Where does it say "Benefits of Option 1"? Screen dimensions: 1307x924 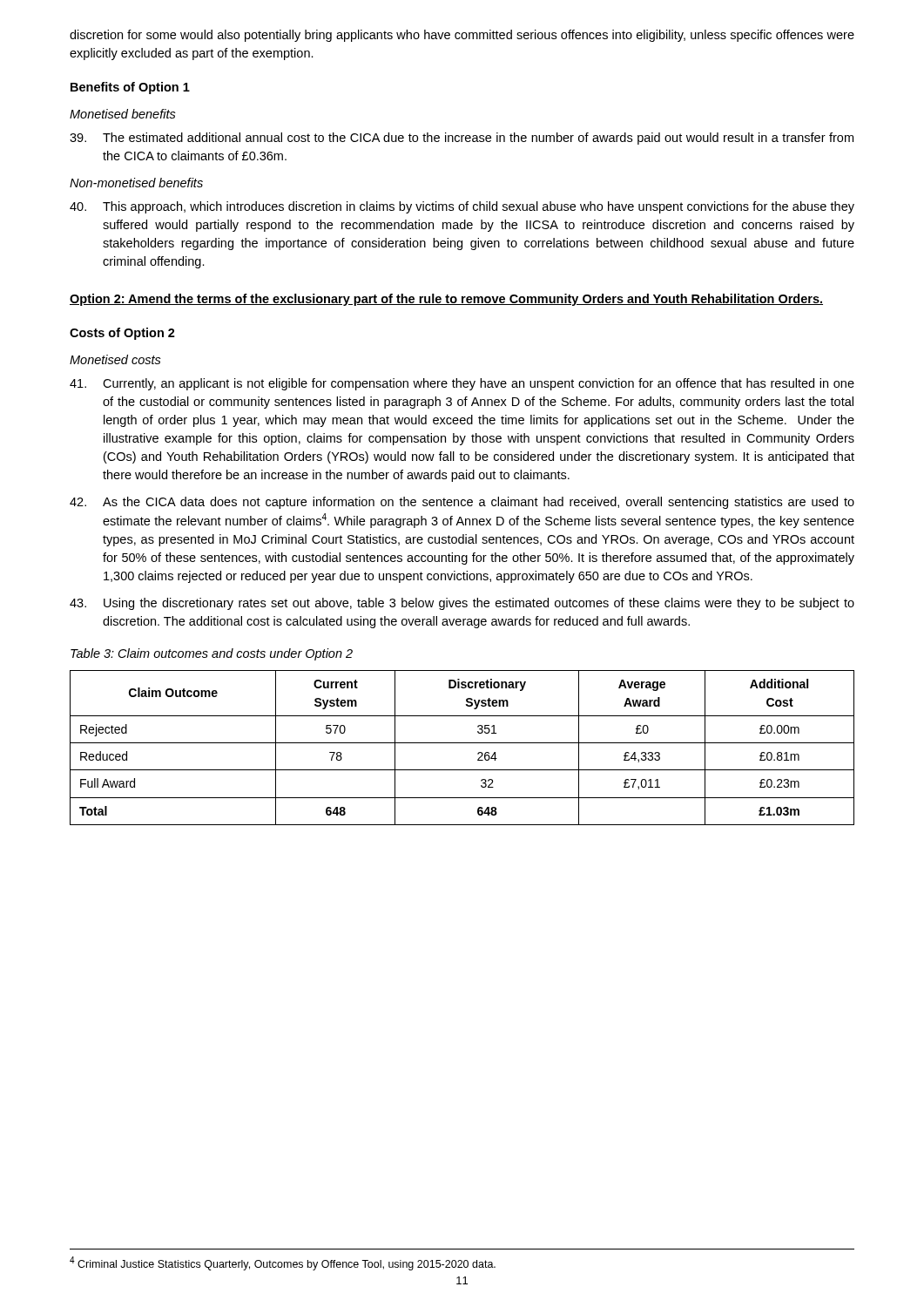(130, 88)
